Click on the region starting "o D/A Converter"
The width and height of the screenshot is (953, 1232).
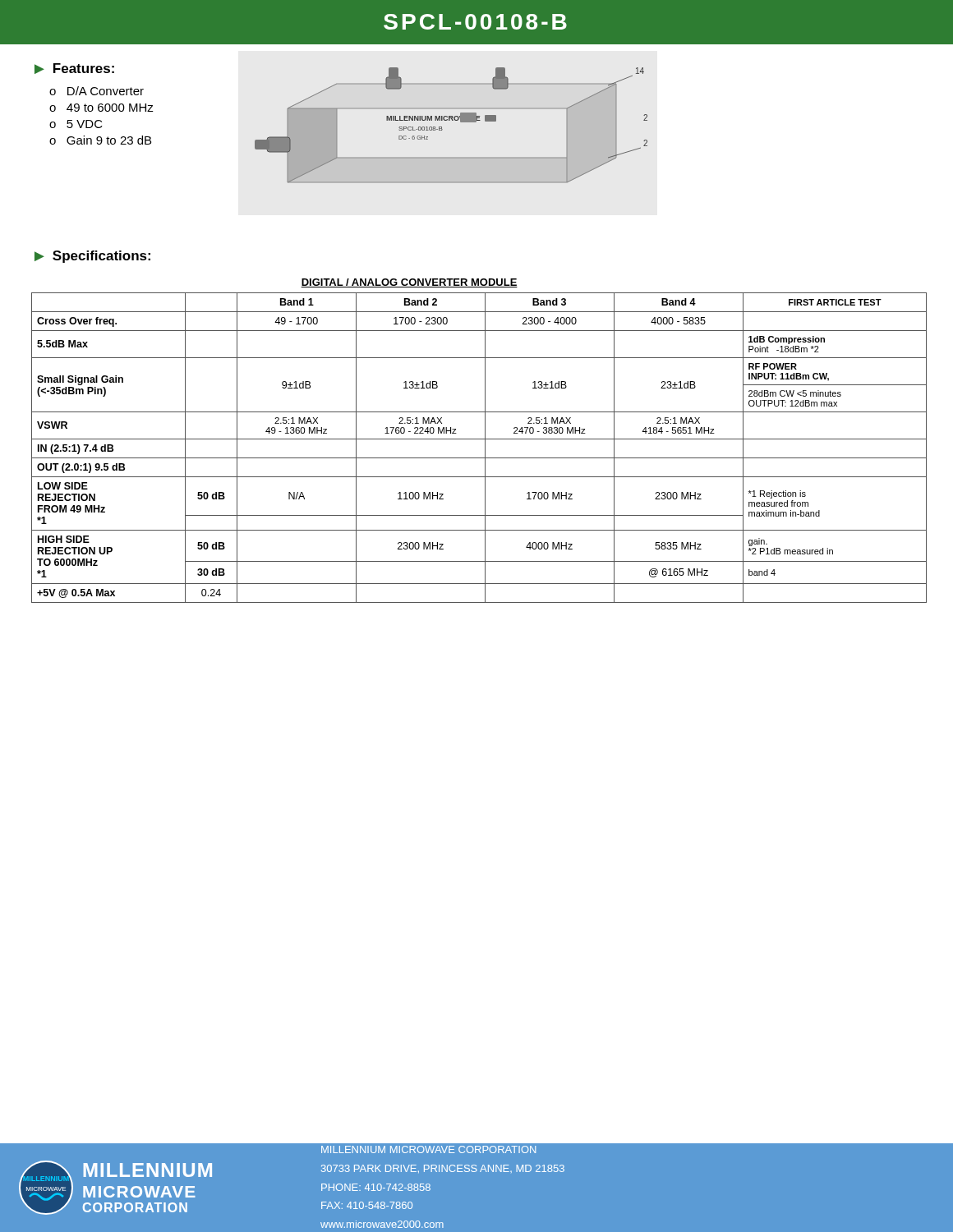pos(97,91)
